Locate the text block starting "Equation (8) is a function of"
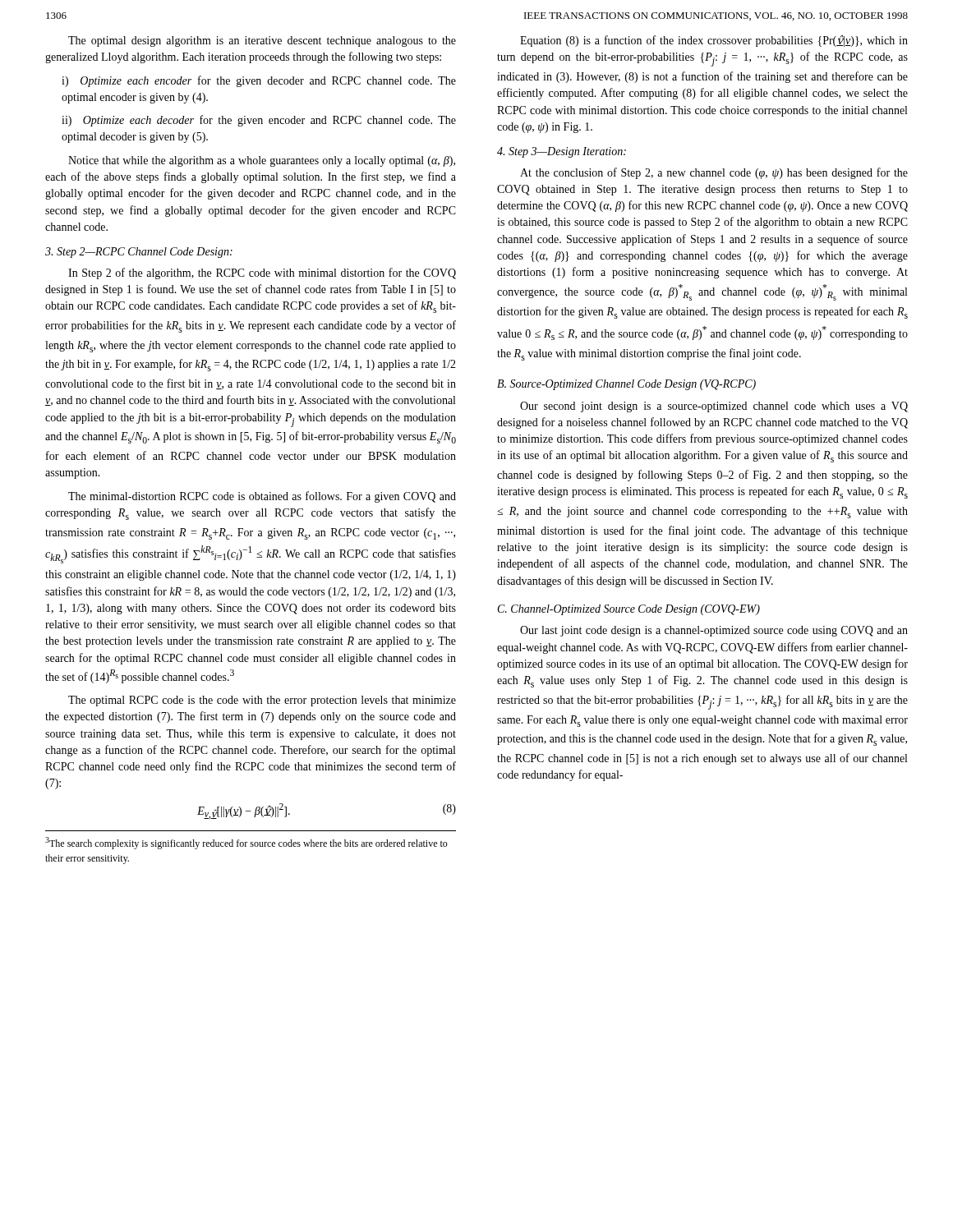The width and height of the screenshot is (953, 1232). coord(702,84)
